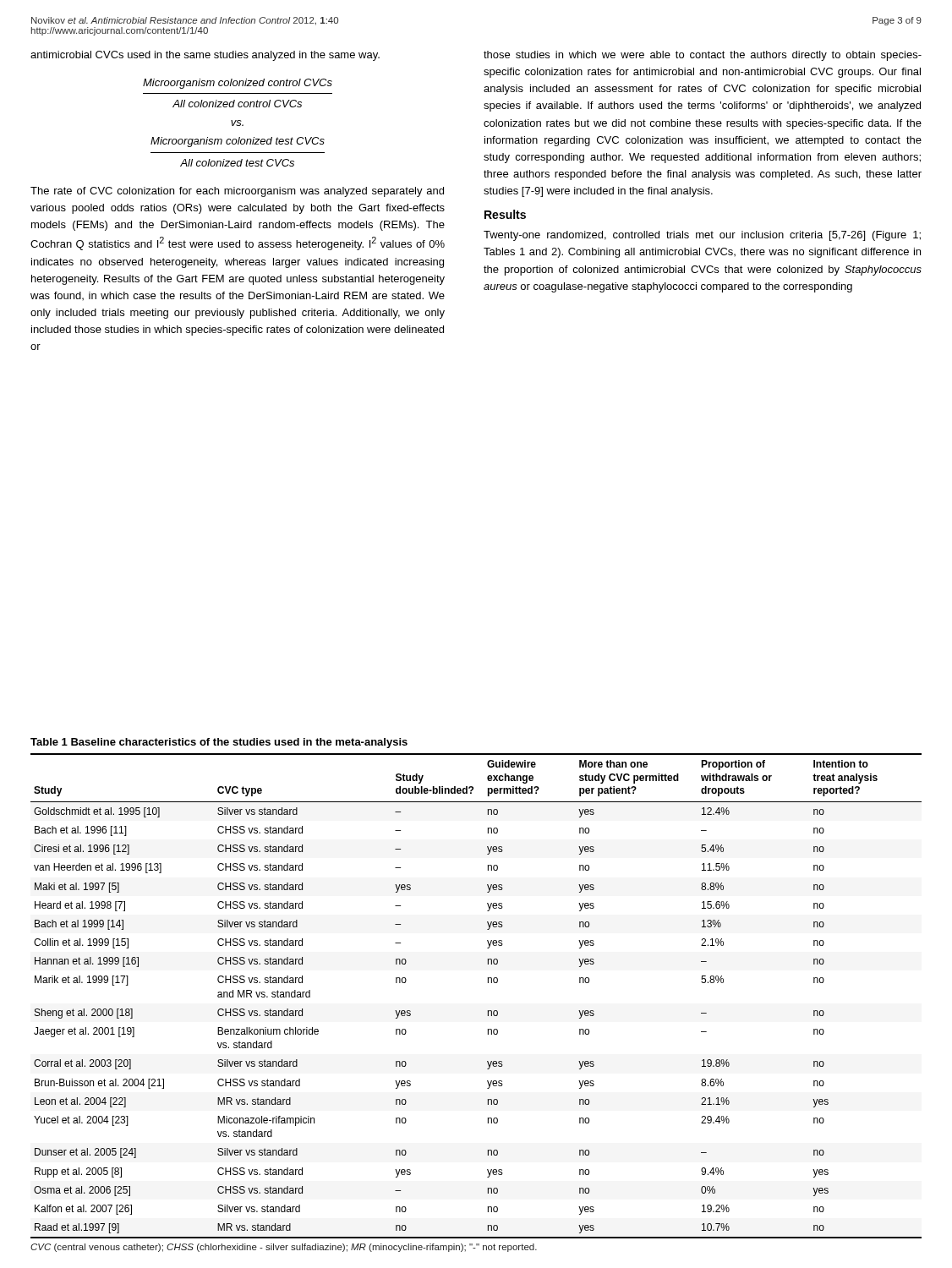
Task: Where is the passage that starts "CVC (central venous"?
Action: (x=284, y=1247)
